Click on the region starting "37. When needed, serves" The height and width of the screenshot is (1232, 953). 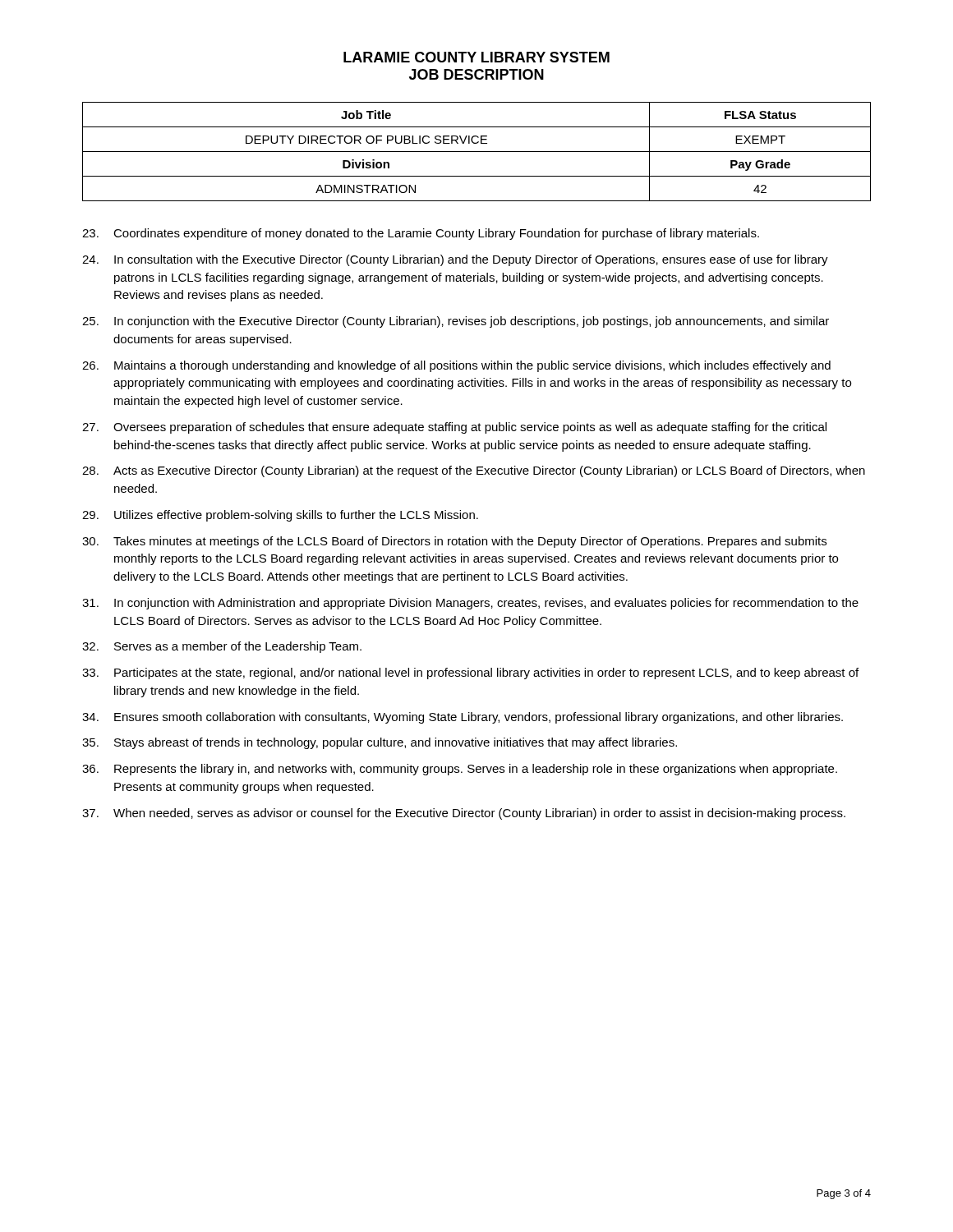[x=476, y=813]
